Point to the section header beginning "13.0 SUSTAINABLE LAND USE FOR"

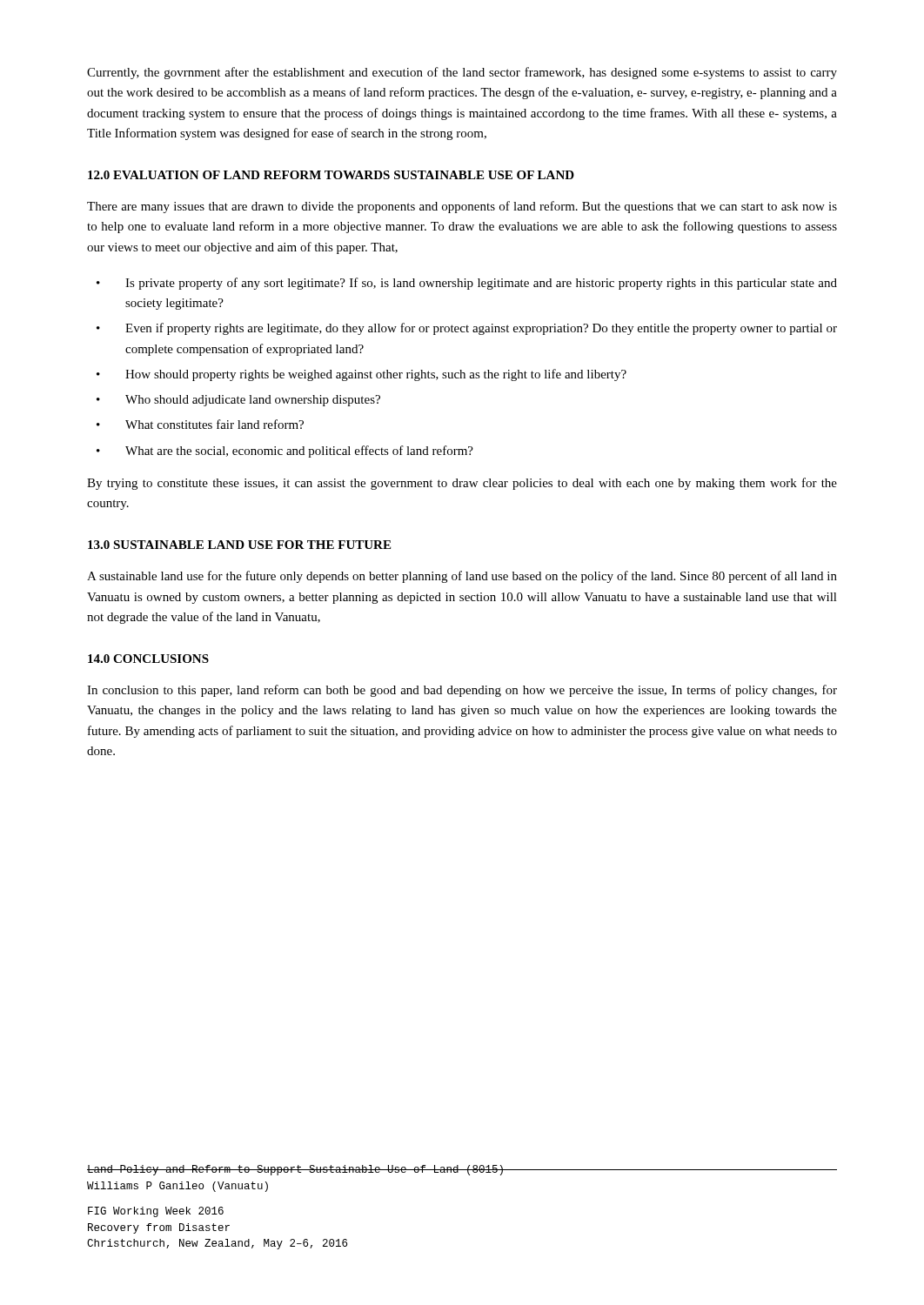click(239, 545)
